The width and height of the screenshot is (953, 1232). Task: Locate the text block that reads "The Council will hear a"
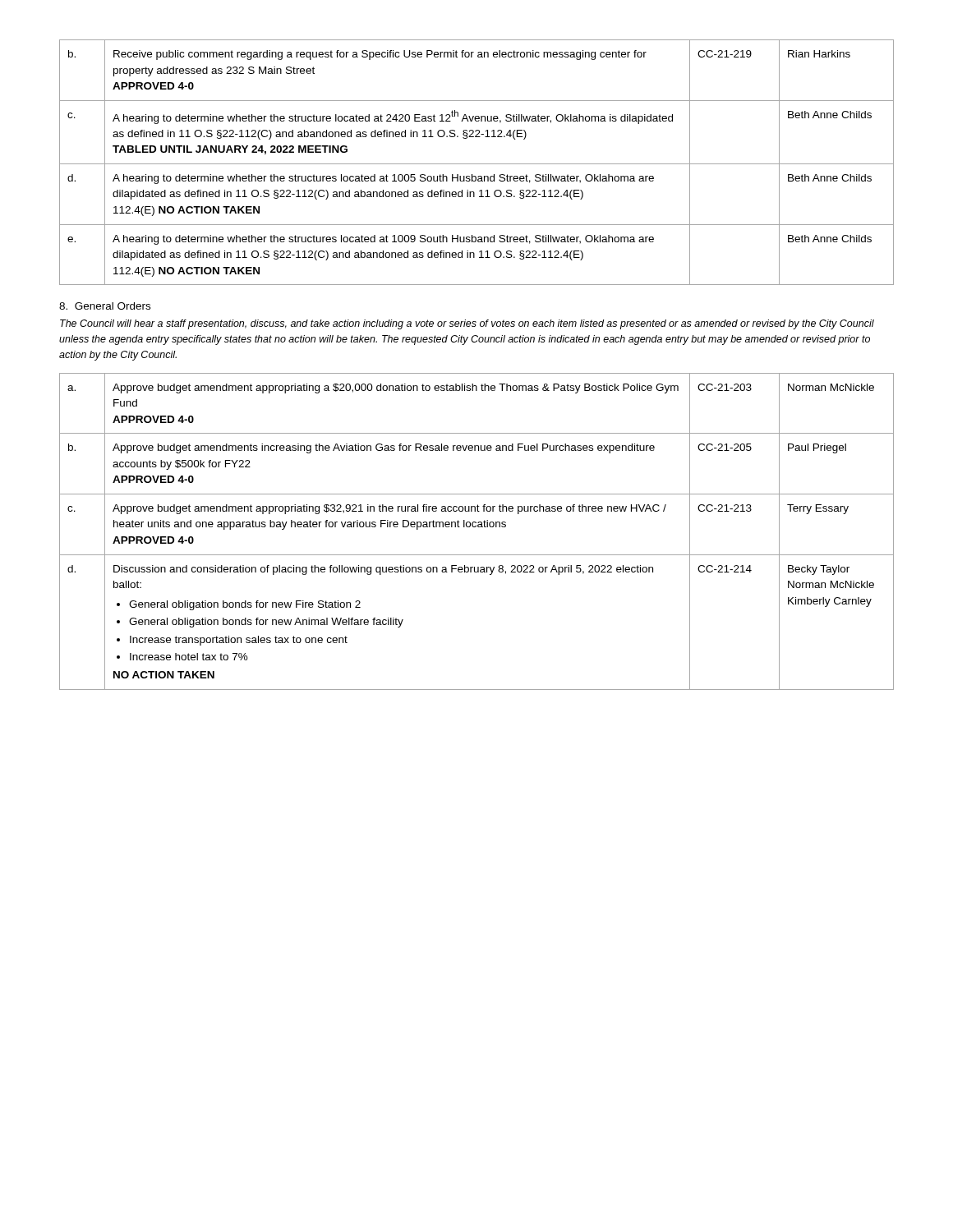pyautogui.click(x=466, y=339)
